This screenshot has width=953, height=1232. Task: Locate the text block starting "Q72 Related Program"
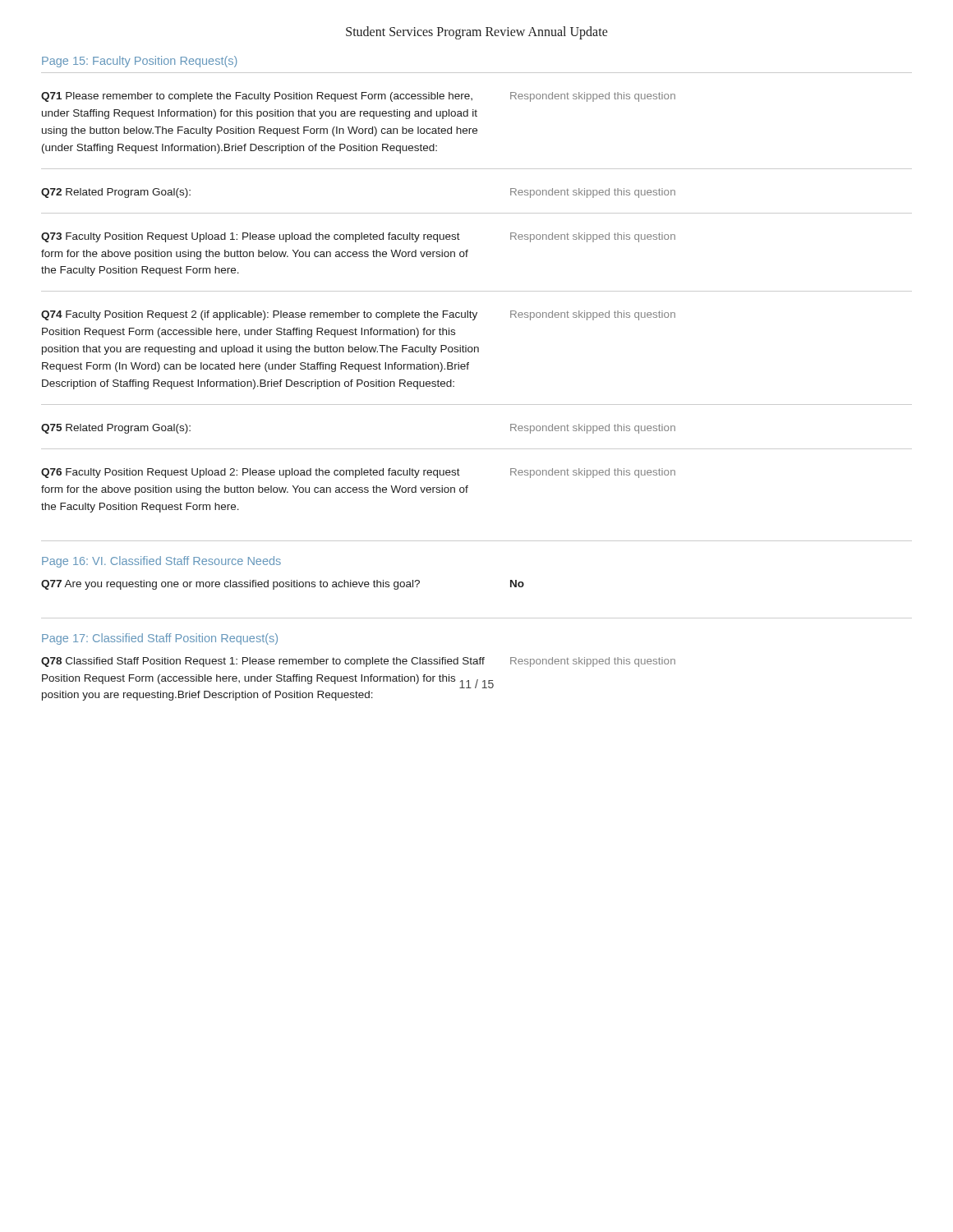click(x=116, y=192)
